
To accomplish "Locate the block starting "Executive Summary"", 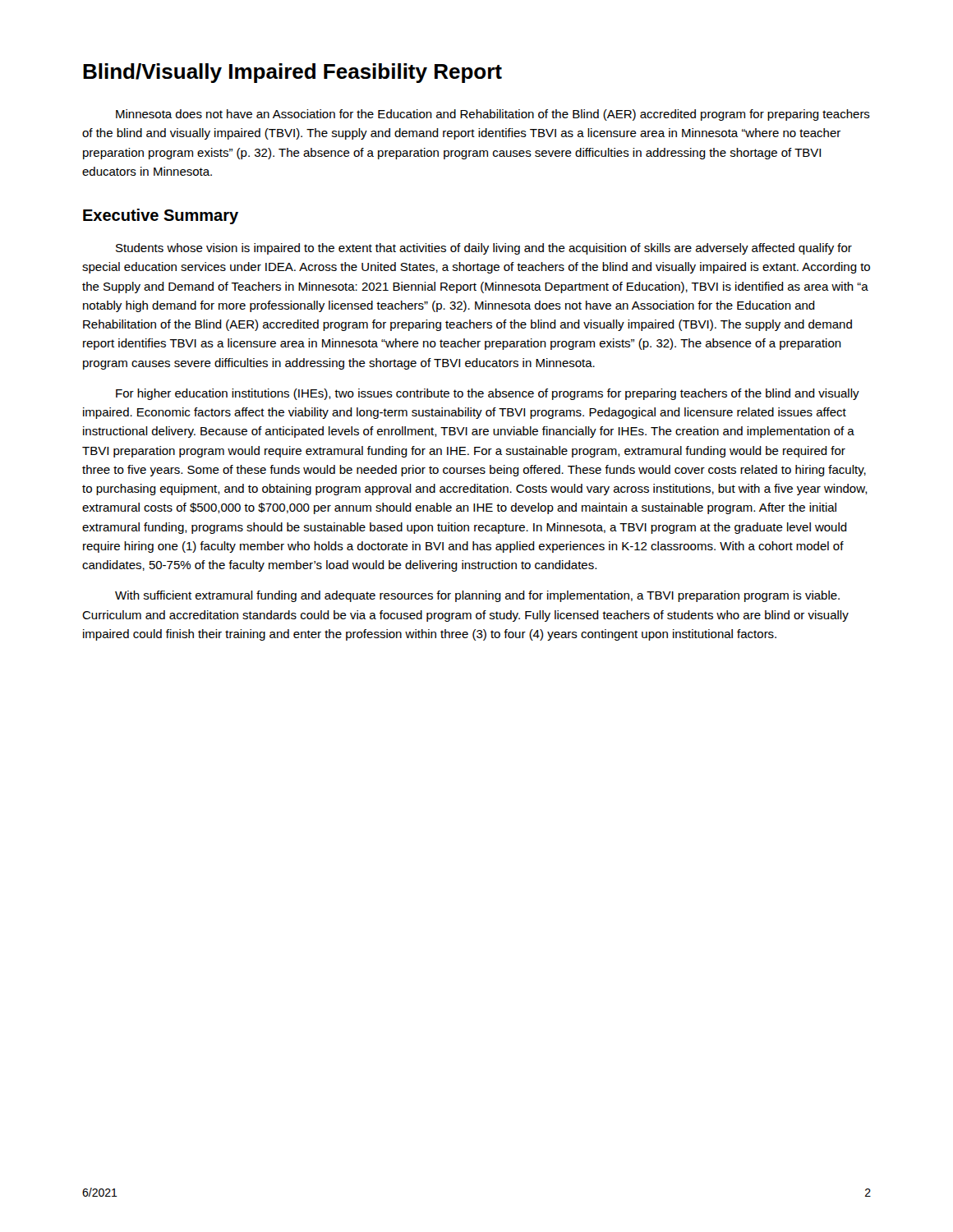I will tap(160, 215).
